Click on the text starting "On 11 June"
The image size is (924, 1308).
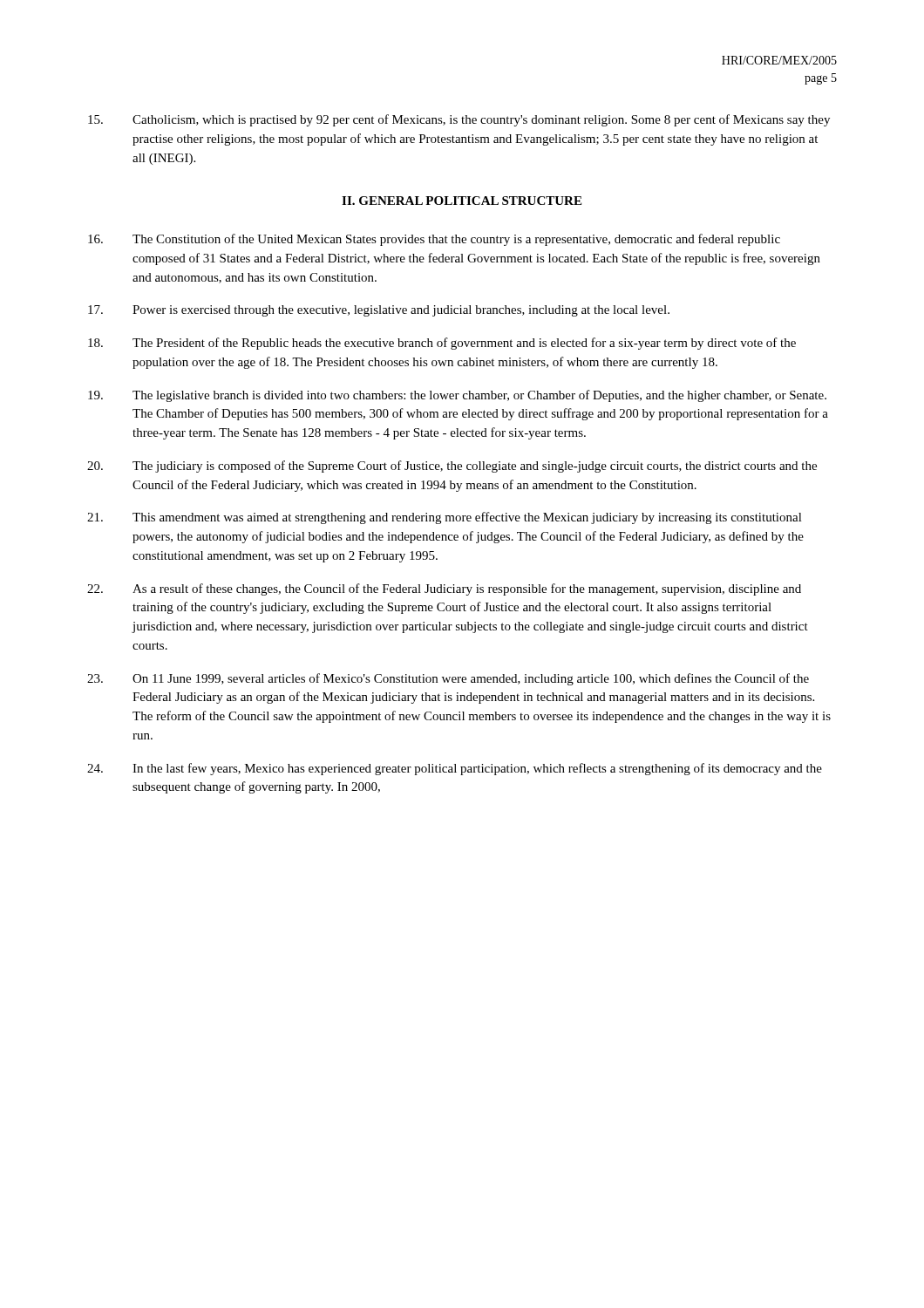460,707
